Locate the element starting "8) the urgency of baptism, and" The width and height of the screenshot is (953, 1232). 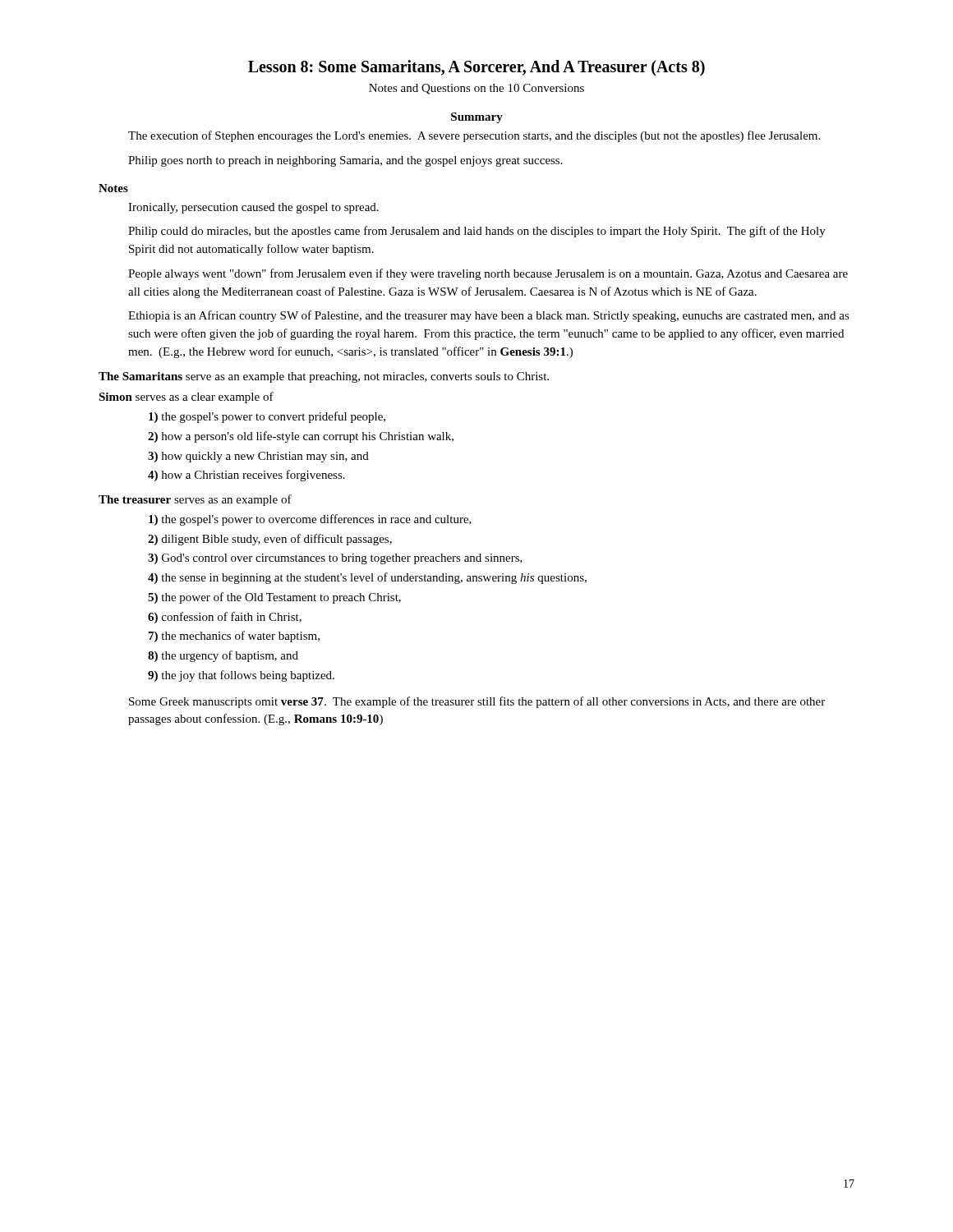click(223, 655)
